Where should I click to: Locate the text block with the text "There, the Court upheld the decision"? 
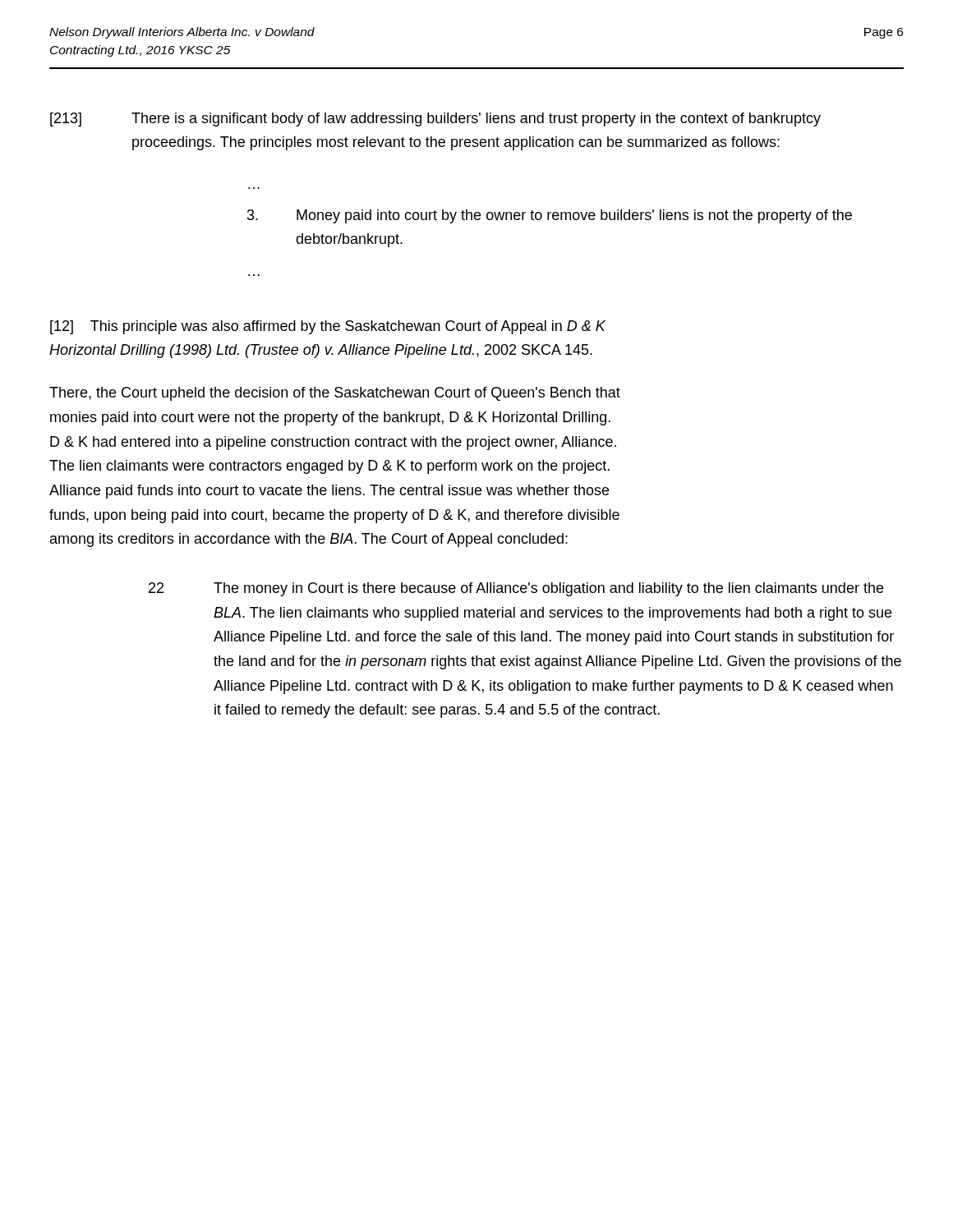point(335,393)
